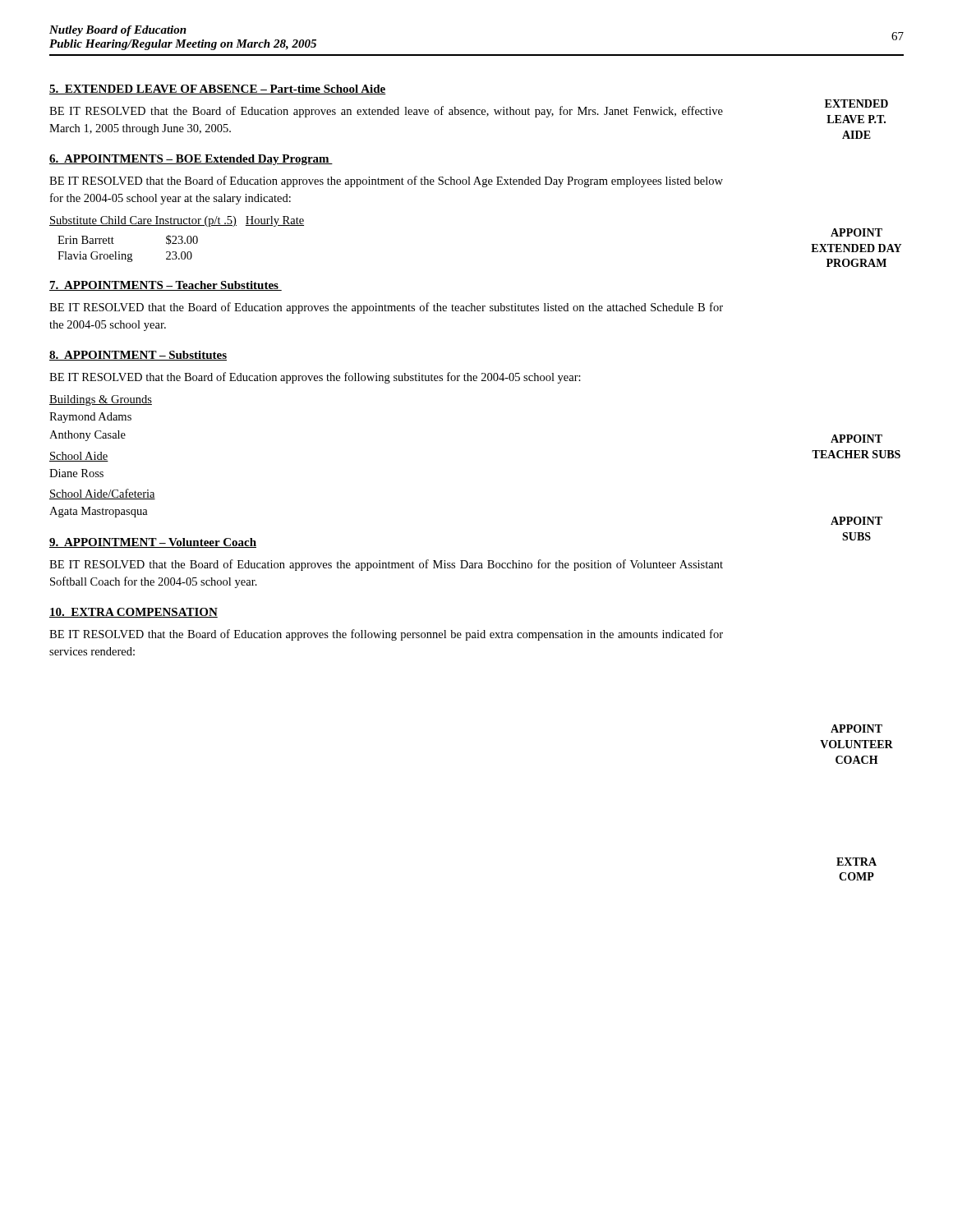Point to the text starting "APPOINT EXTENDED DAY PROGRAM"
This screenshot has height=1232, width=953.
pos(856,249)
